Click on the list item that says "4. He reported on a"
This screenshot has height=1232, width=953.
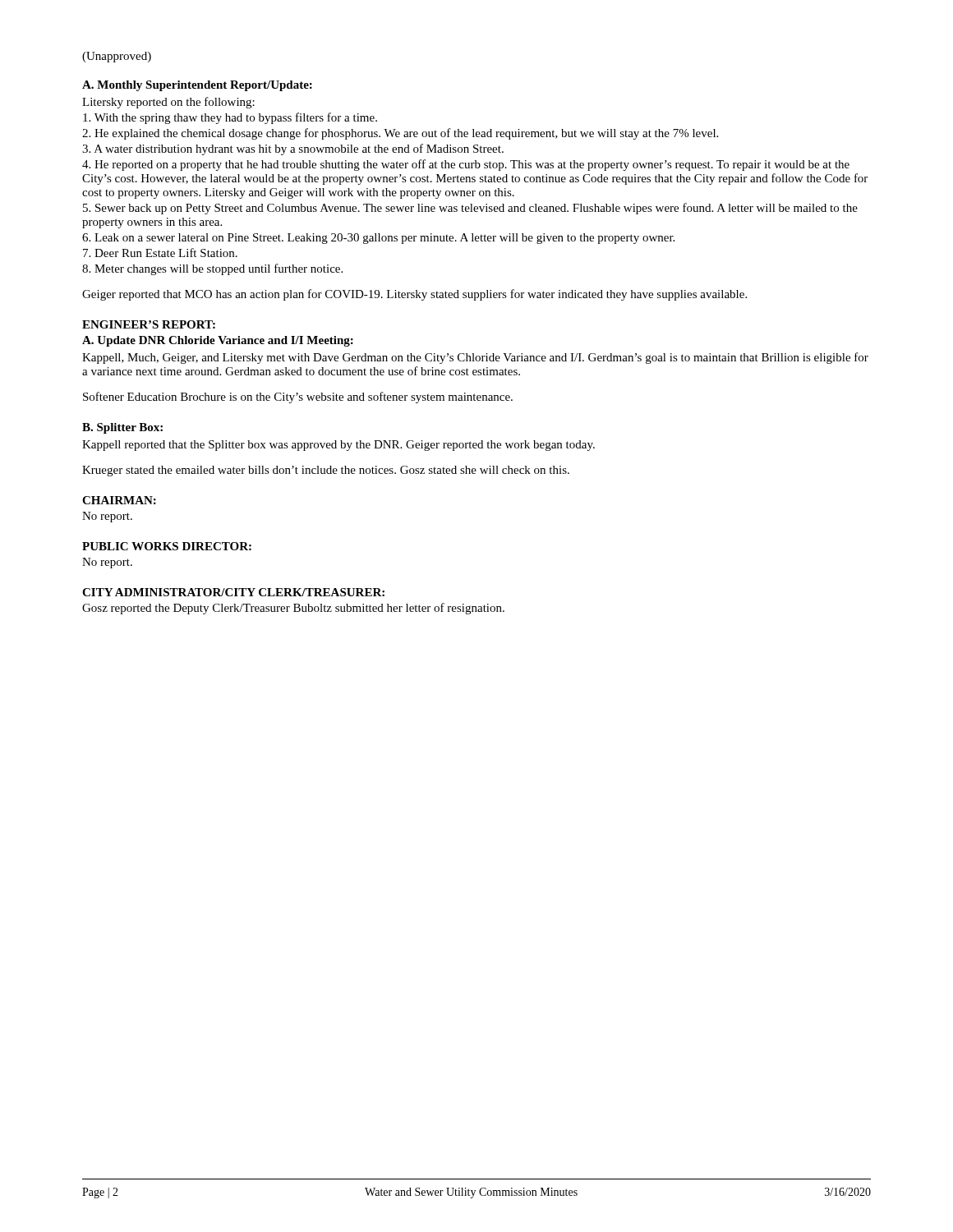pos(475,178)
